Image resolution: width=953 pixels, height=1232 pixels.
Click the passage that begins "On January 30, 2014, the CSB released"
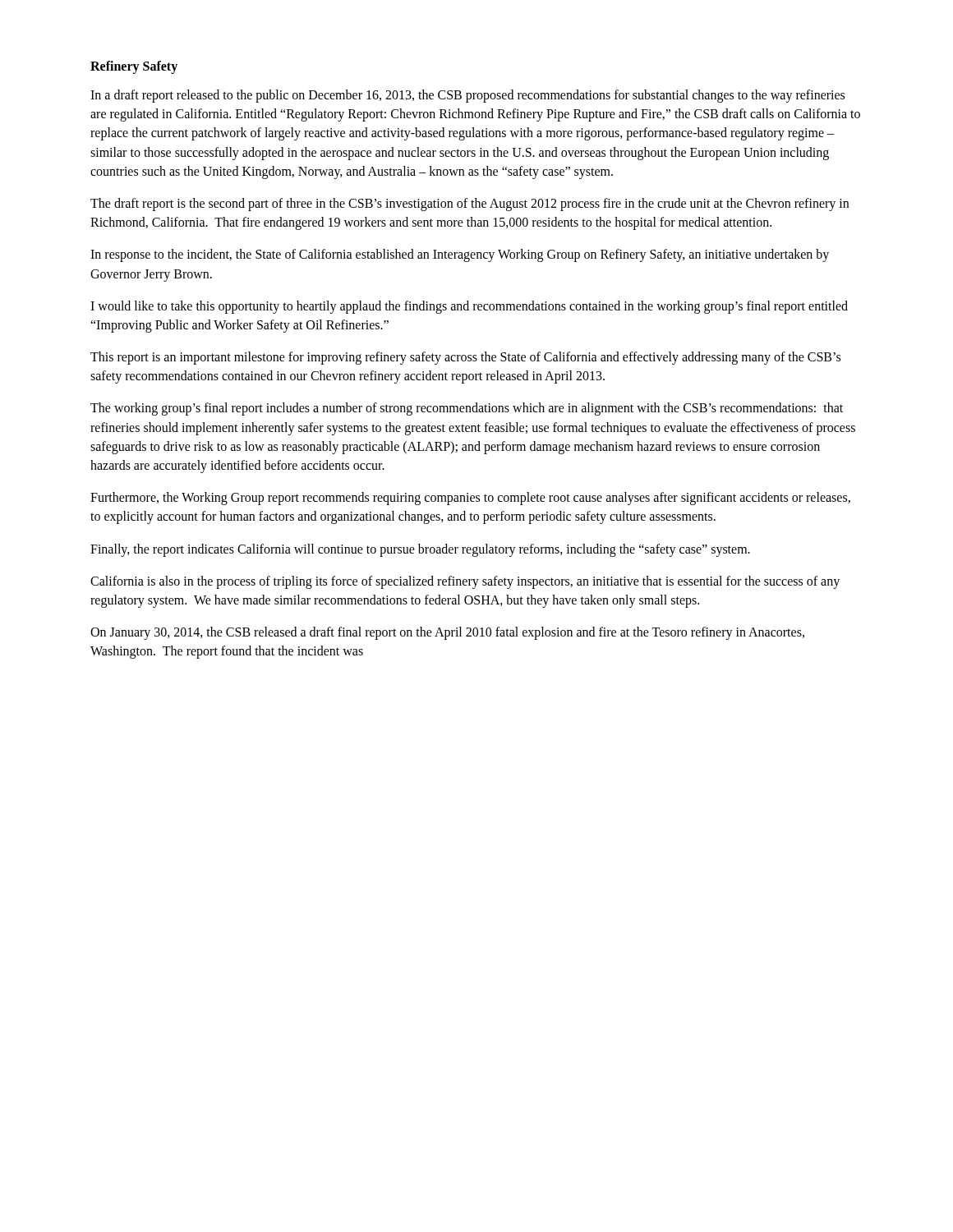coord(448,642)
